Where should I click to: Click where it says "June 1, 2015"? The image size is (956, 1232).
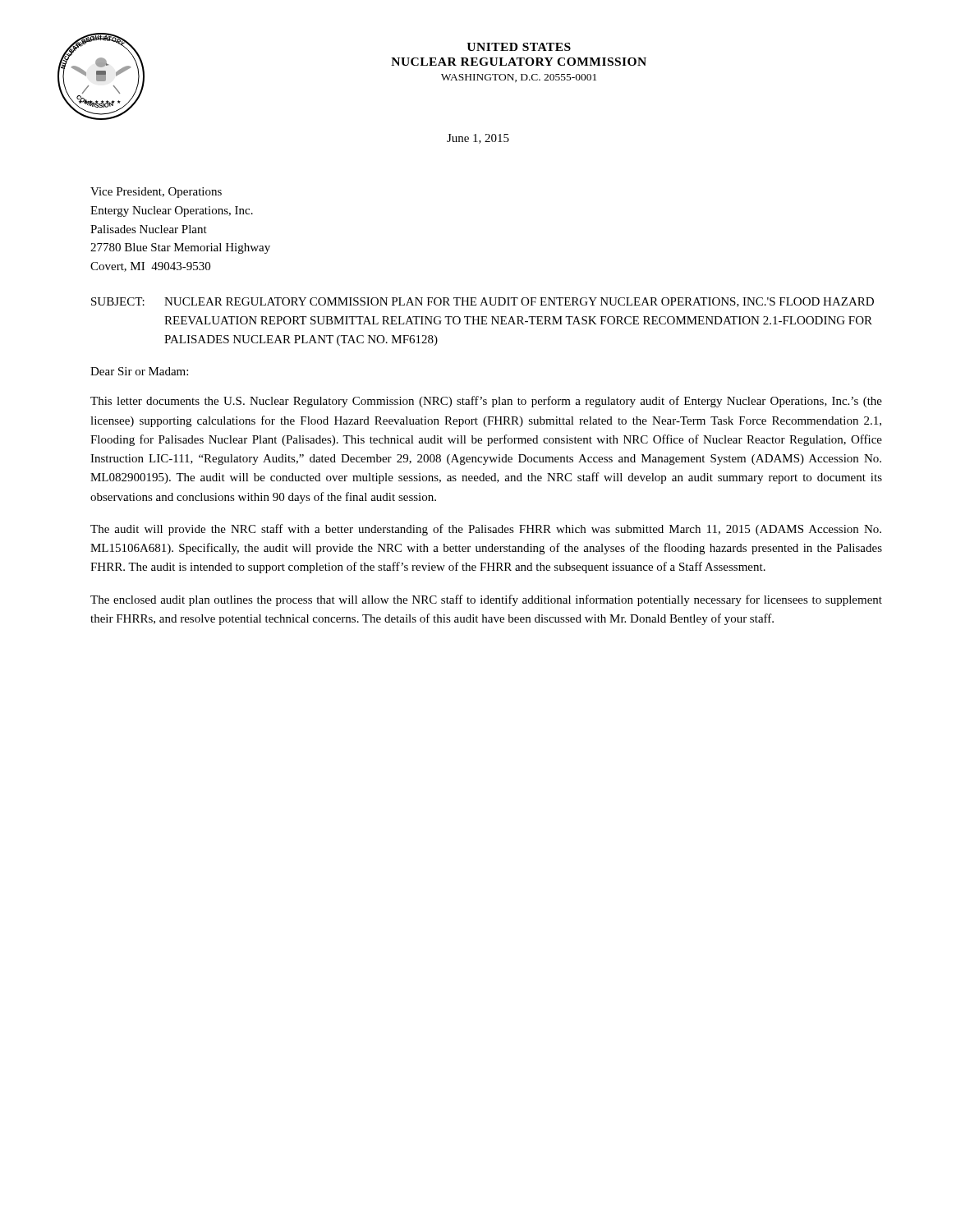point(478,138)
